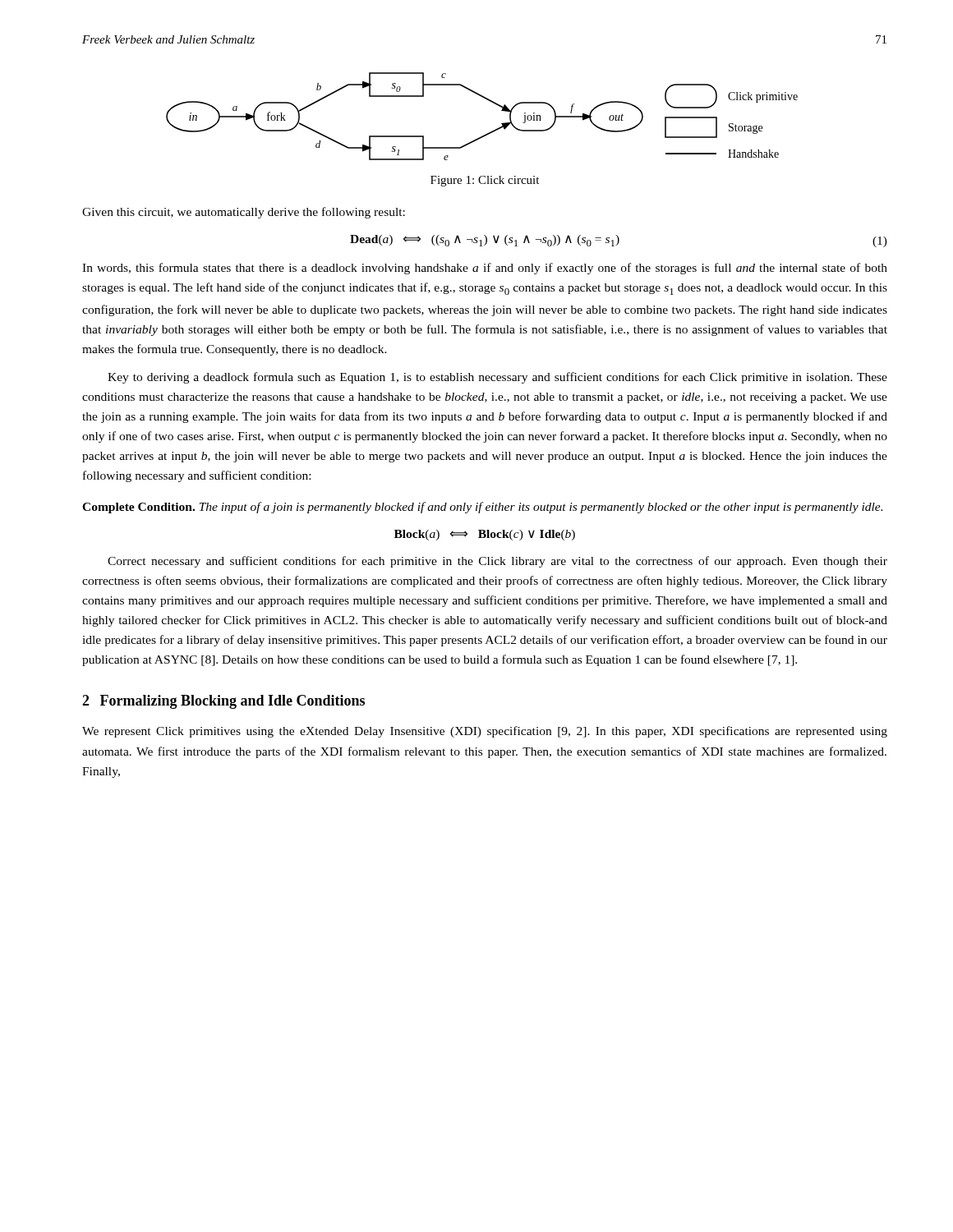Click on the text block that says "Correct necessary and sufficient"

pos(485,611)
